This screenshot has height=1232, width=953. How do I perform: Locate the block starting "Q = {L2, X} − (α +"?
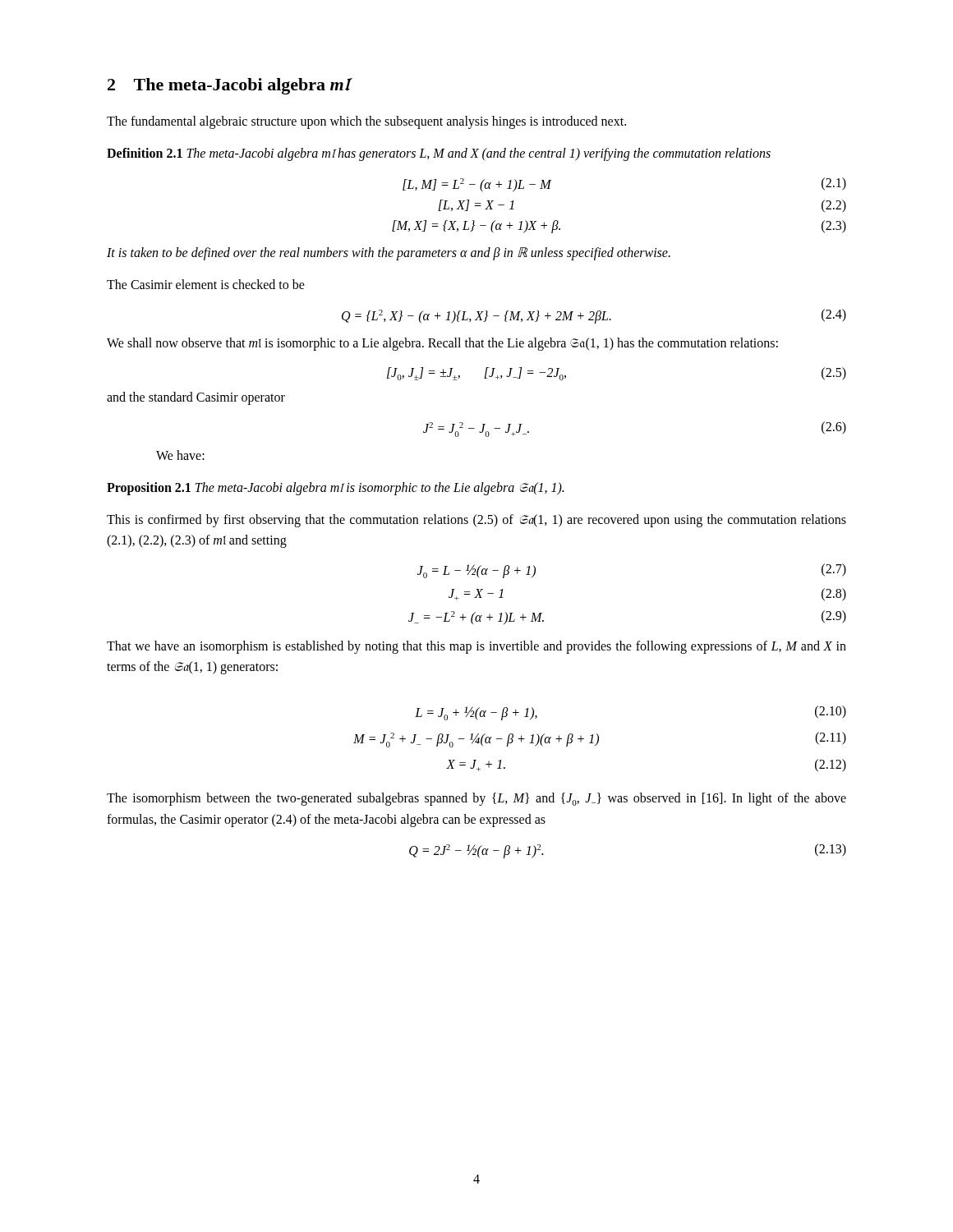594,315
